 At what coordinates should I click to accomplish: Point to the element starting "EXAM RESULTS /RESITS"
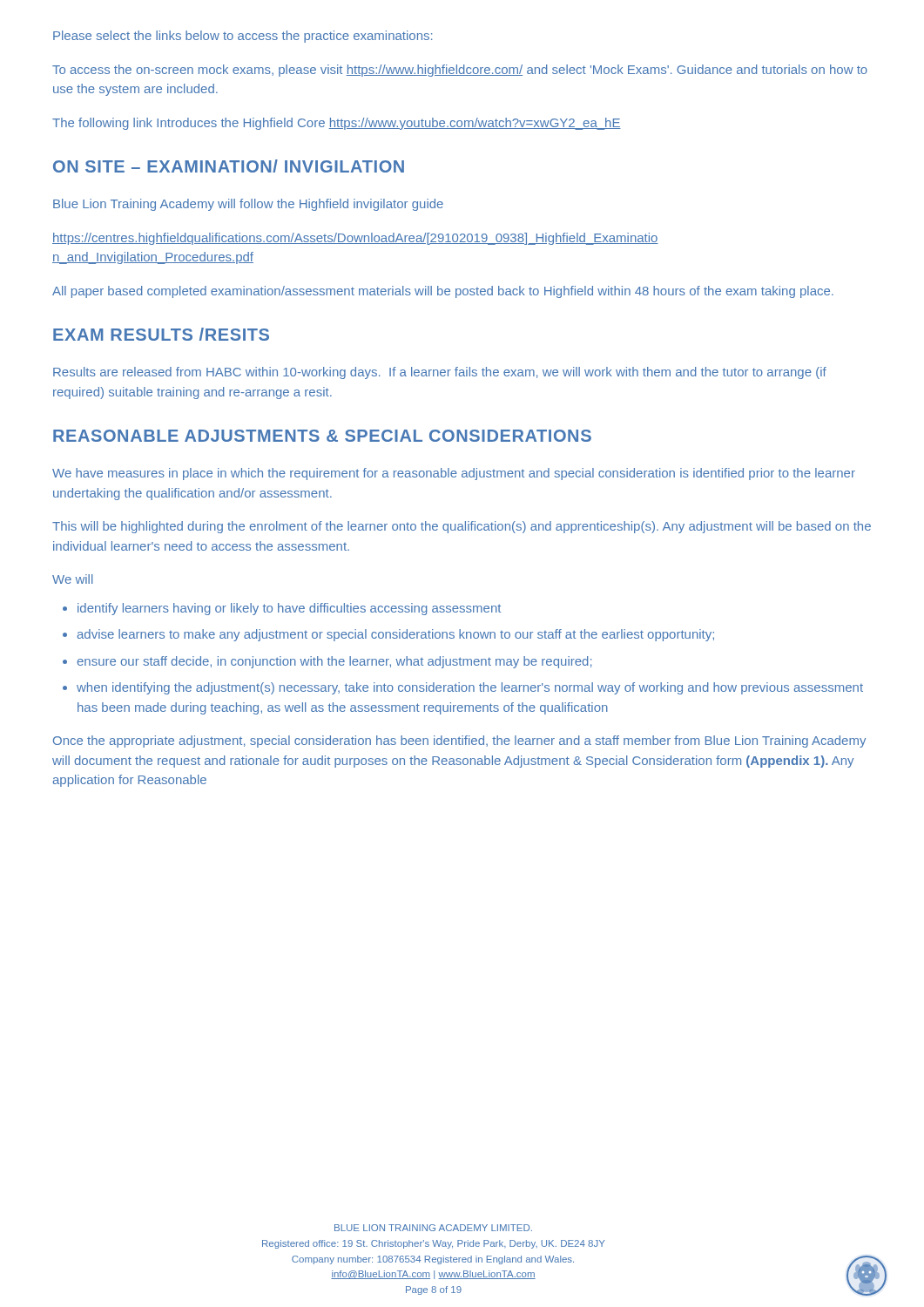click(x=161, y=335)
